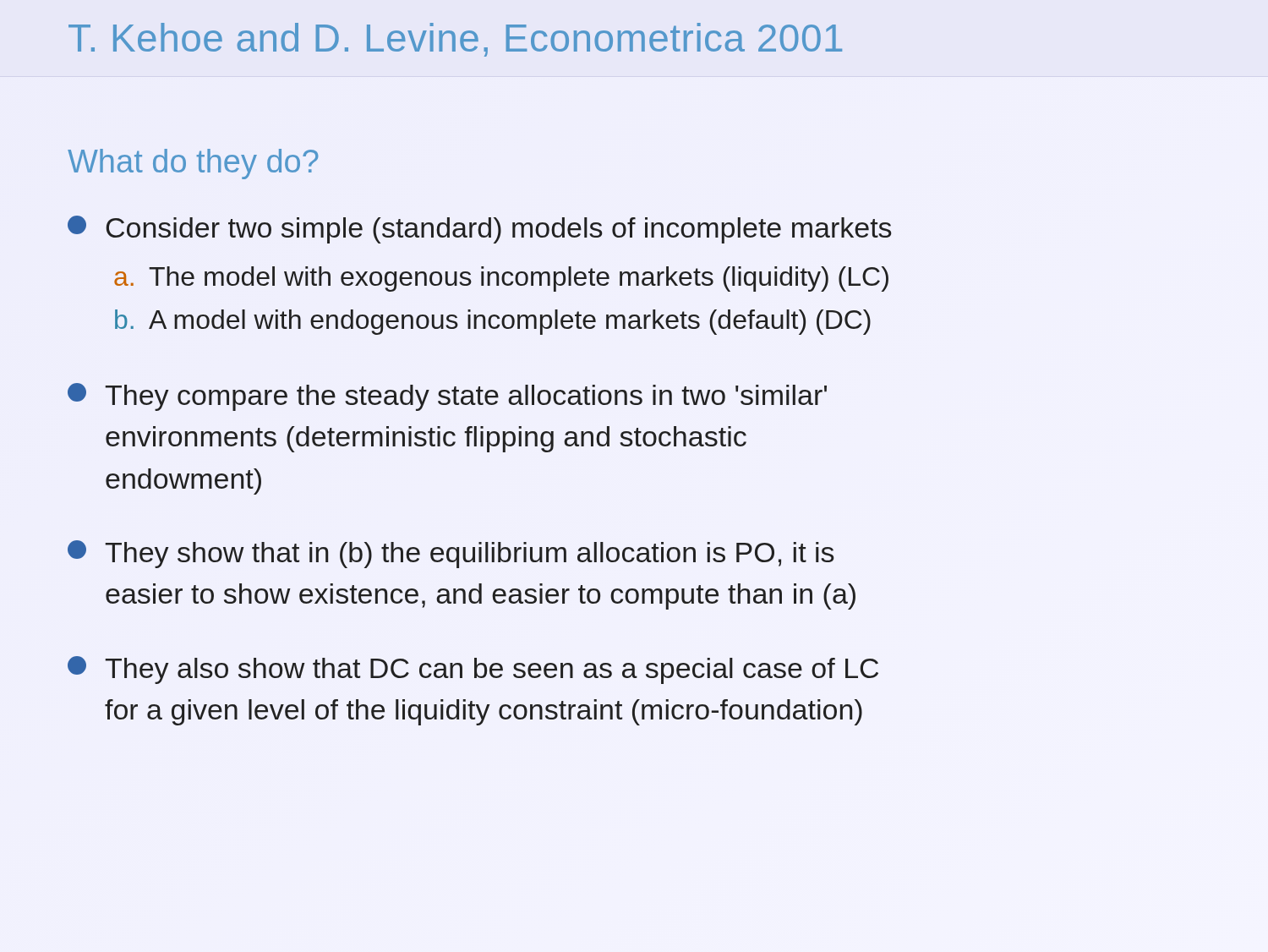Point to the block beginning "Consider two simple (standard) models of incomplete"
Image resolution: width=1268 pixels, height=952 pixels.
tap(480, 275)
